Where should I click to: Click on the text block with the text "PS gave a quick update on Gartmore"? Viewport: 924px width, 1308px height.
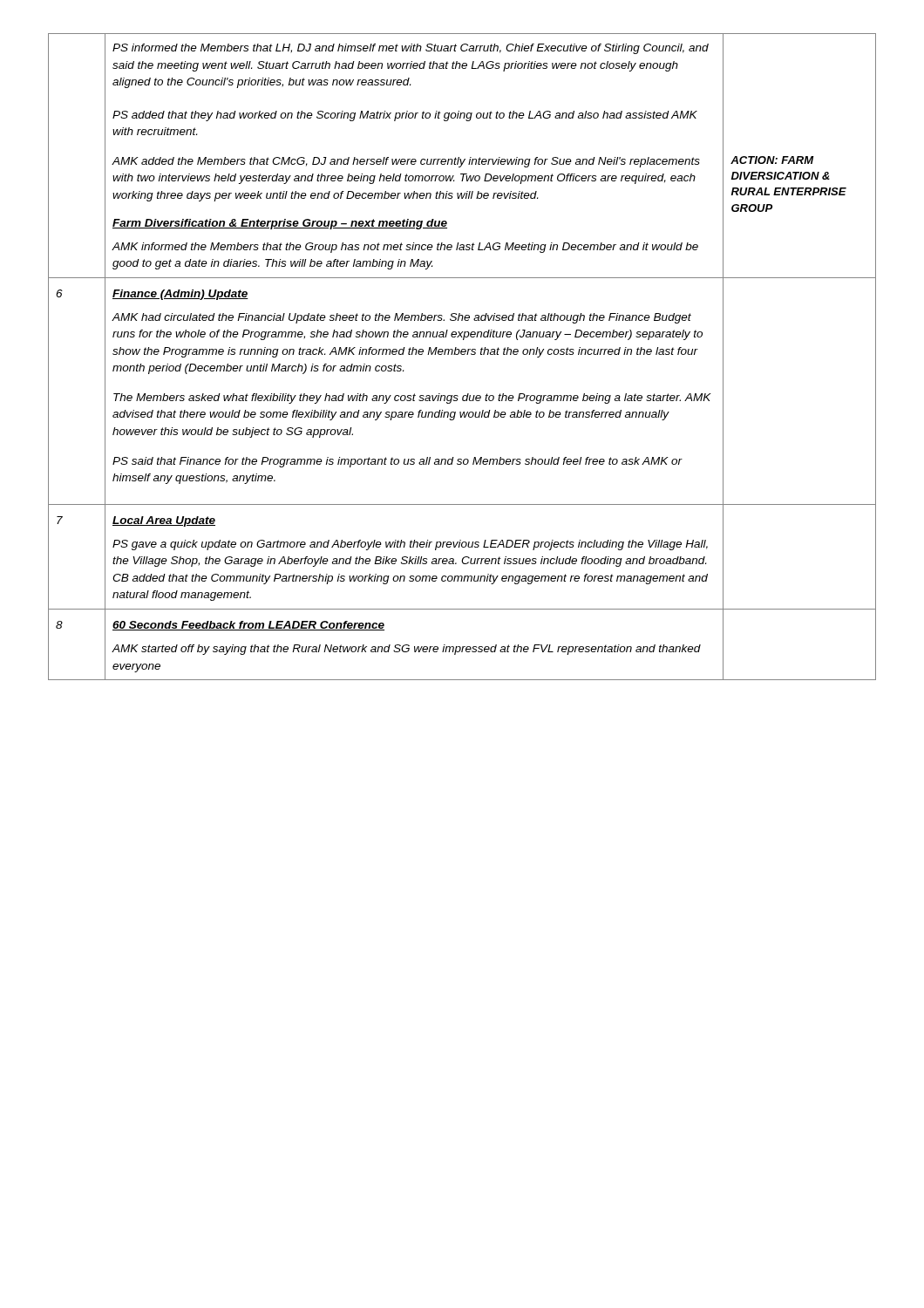(x=411, y=569)
